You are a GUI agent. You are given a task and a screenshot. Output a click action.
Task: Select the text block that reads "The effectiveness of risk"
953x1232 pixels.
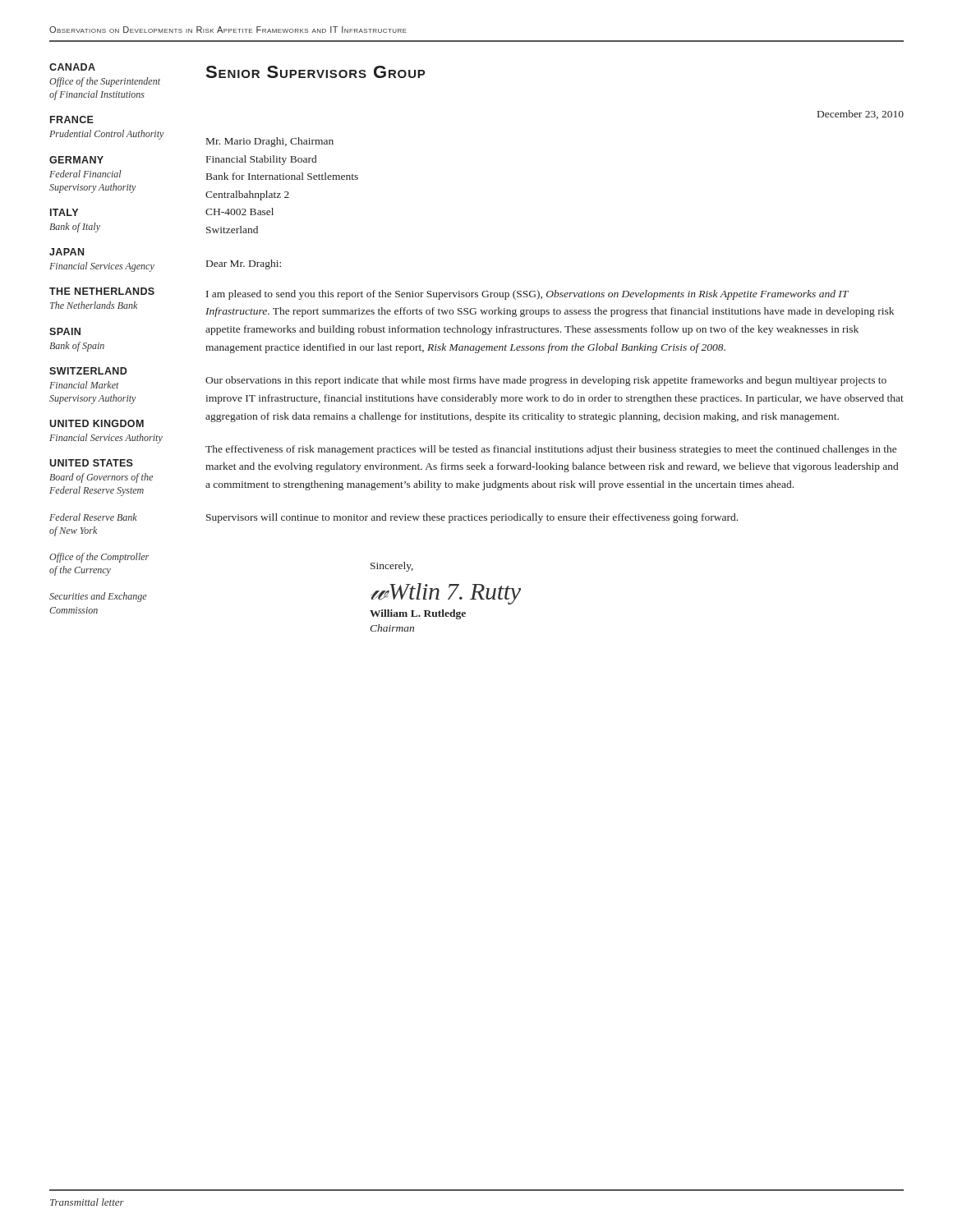click(x=555, y=467)
